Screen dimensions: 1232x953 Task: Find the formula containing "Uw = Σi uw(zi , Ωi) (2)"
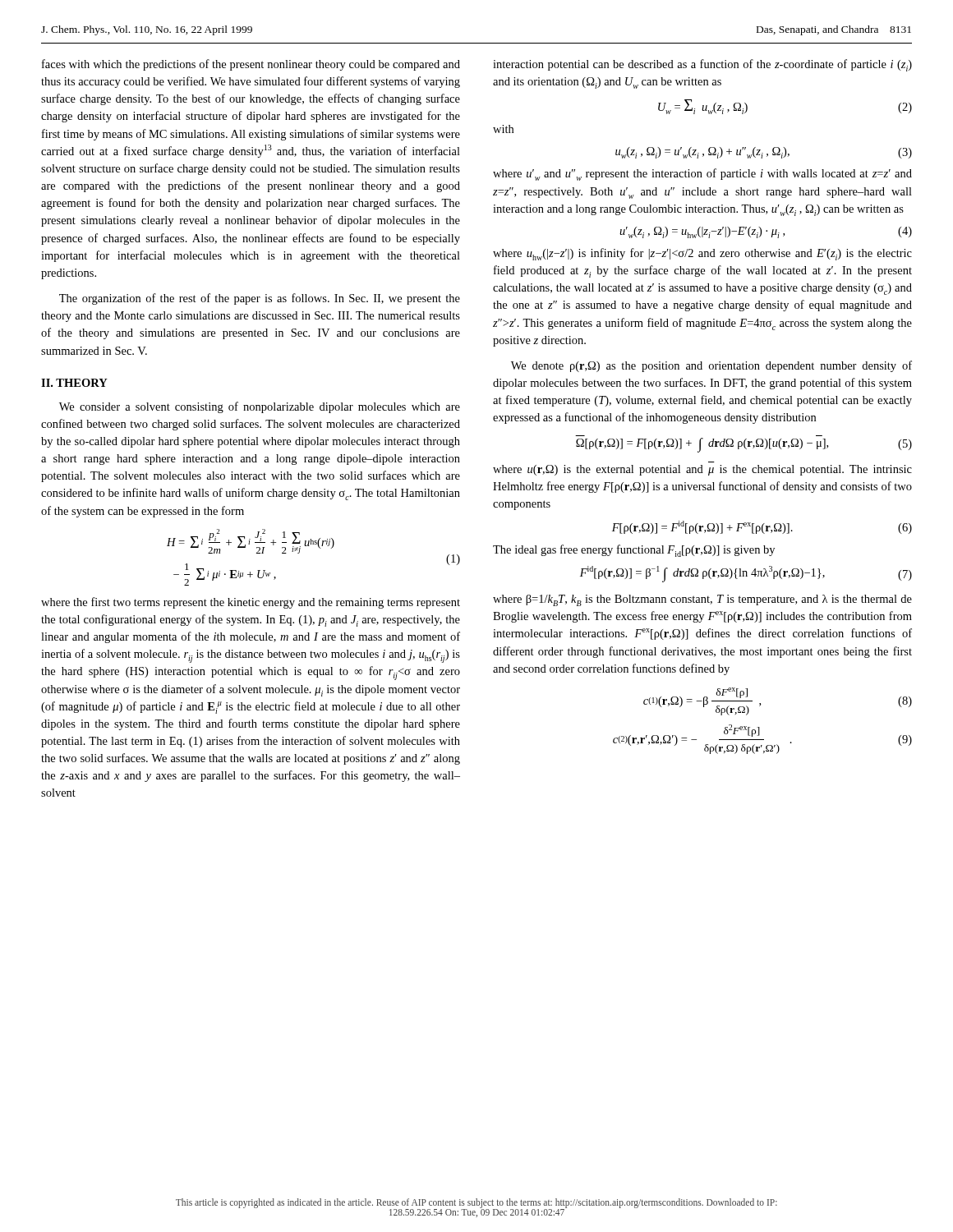point(714,106)
